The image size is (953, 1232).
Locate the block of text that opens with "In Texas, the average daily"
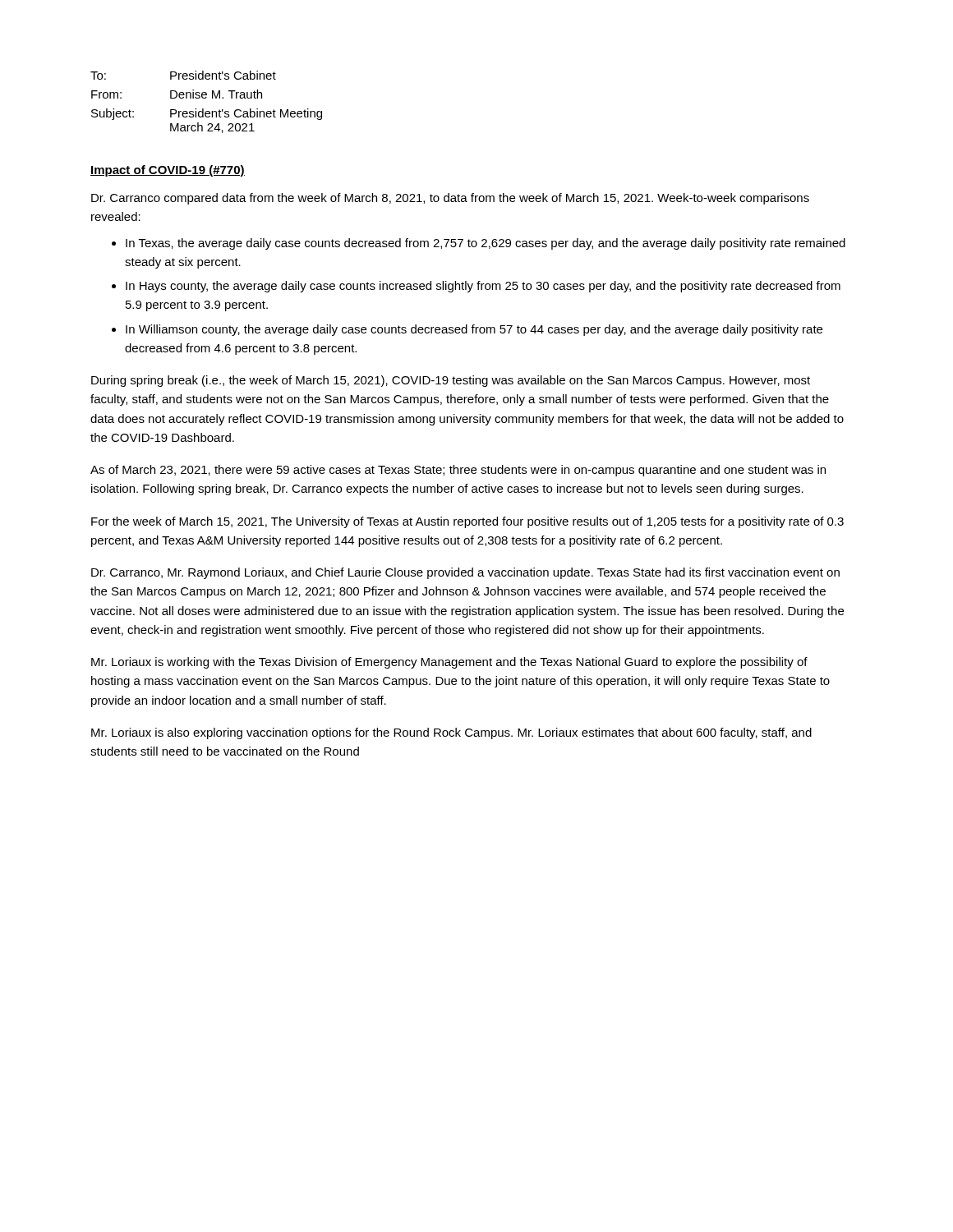[x=468, y=295]
